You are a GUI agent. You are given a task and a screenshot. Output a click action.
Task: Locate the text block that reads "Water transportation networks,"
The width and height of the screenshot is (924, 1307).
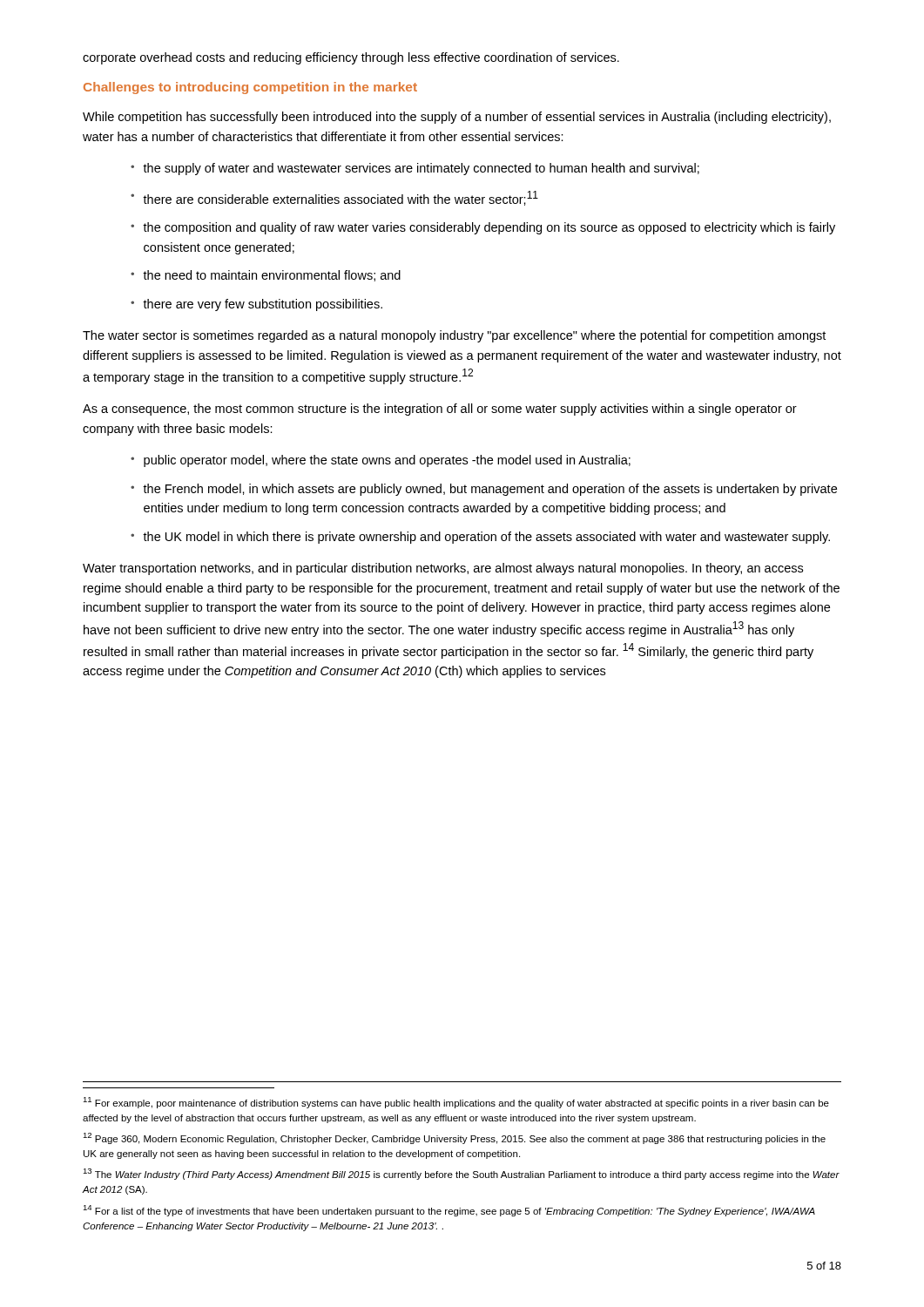(461, 620)
